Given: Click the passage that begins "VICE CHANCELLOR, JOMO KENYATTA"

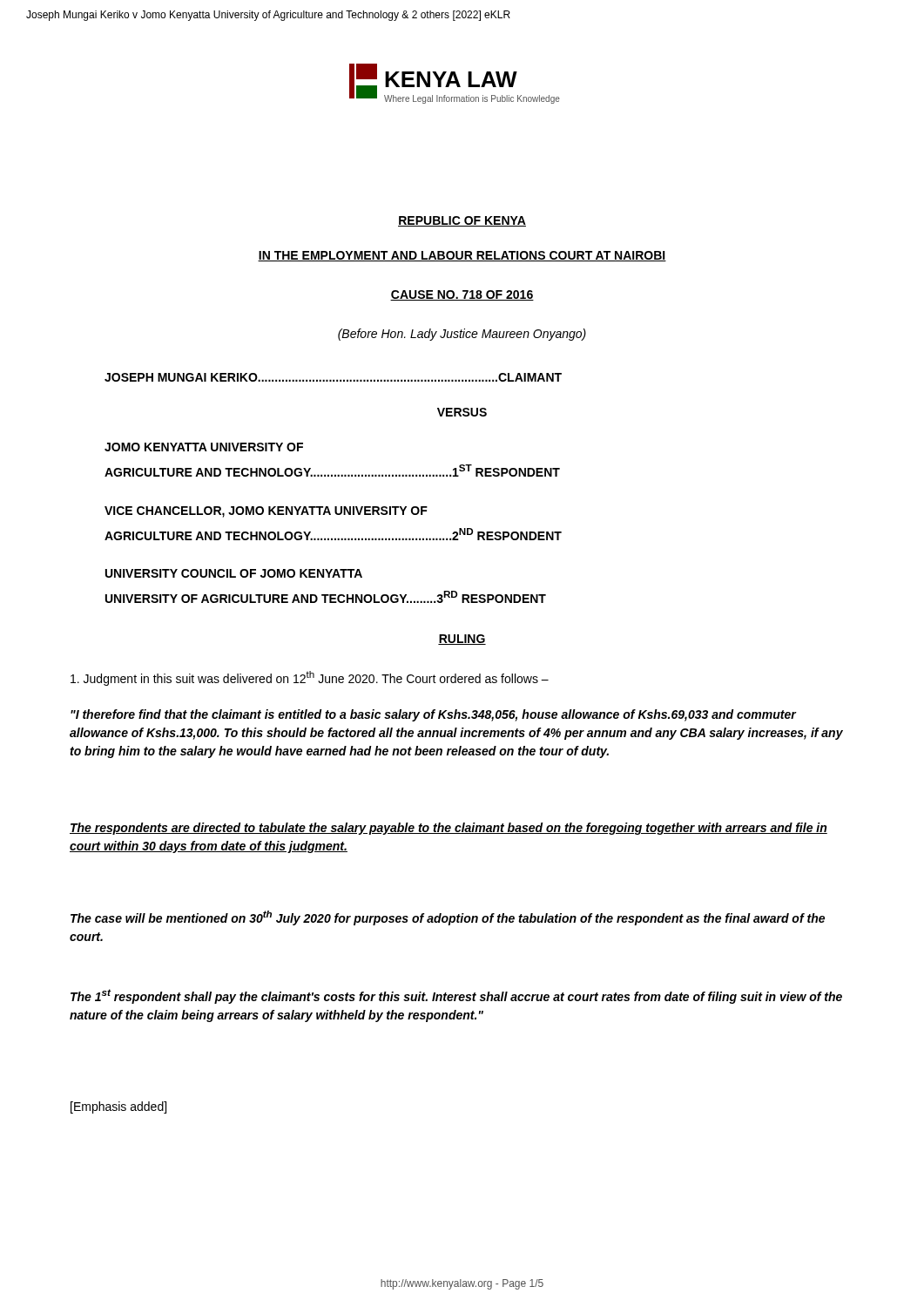Looking at the screenshot, I should pos(266,511).
